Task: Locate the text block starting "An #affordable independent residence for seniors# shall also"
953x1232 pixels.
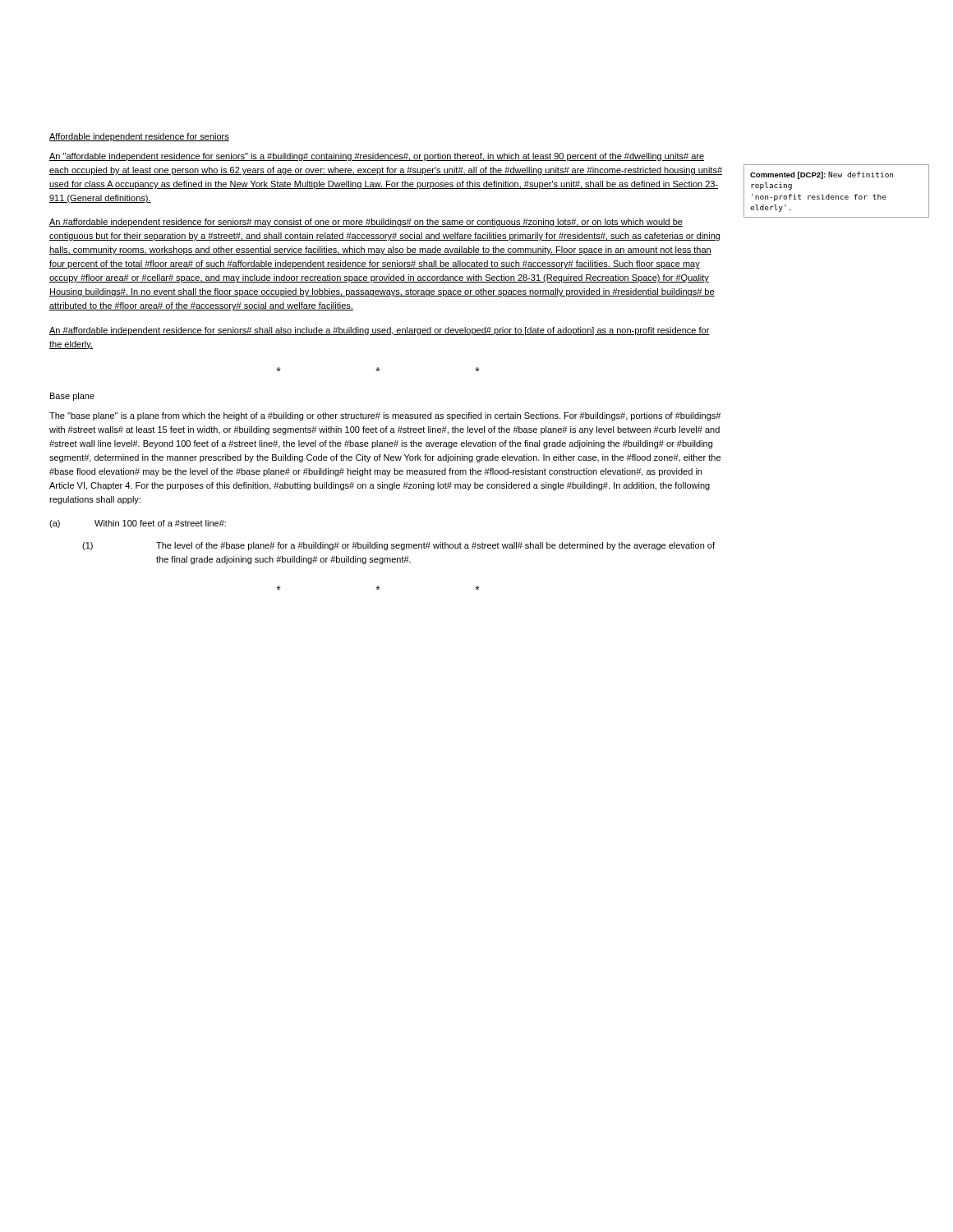Action: click(379, 337)
